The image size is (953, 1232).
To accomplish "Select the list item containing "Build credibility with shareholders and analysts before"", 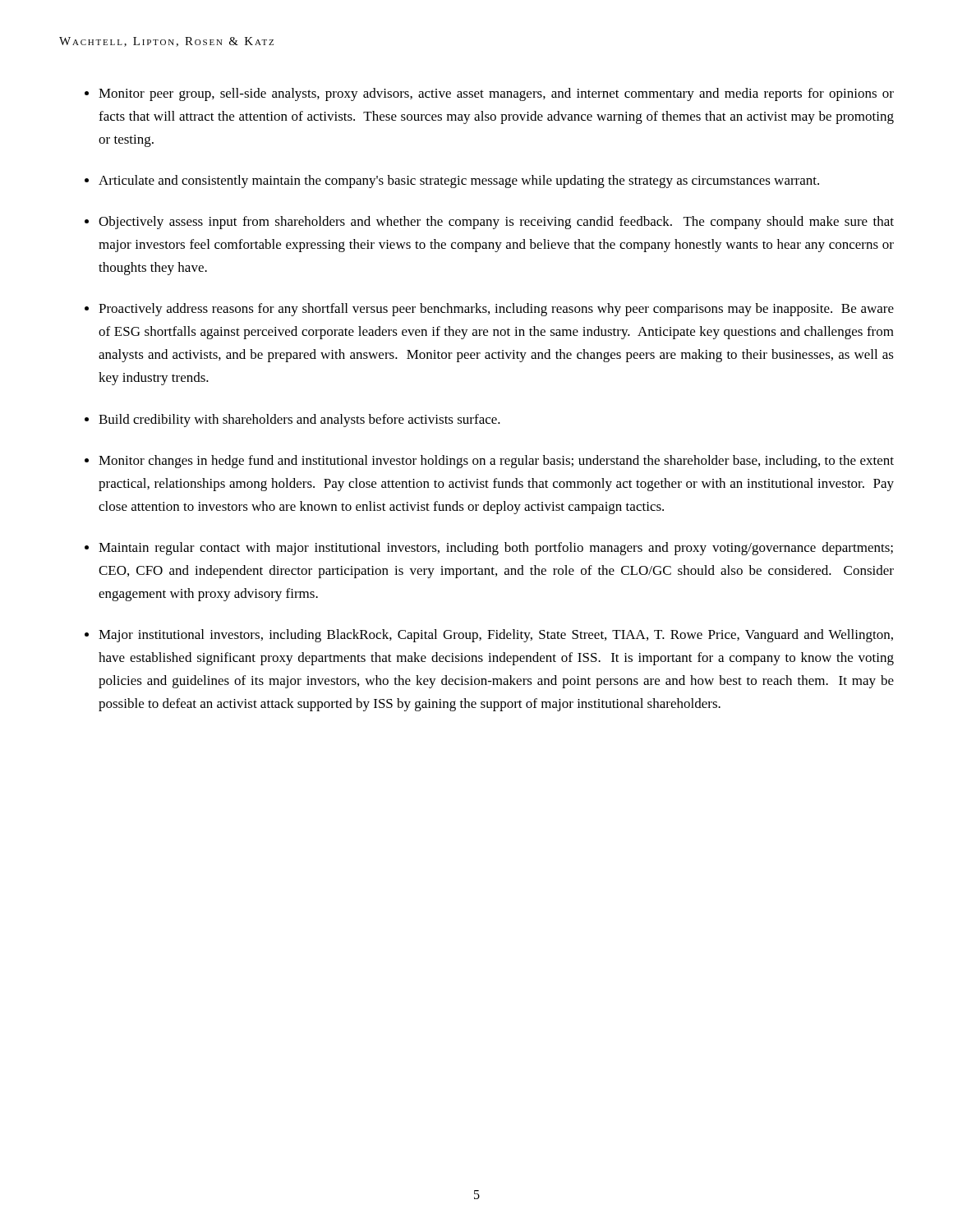I will pyautogui.click(x=300, y=419).
